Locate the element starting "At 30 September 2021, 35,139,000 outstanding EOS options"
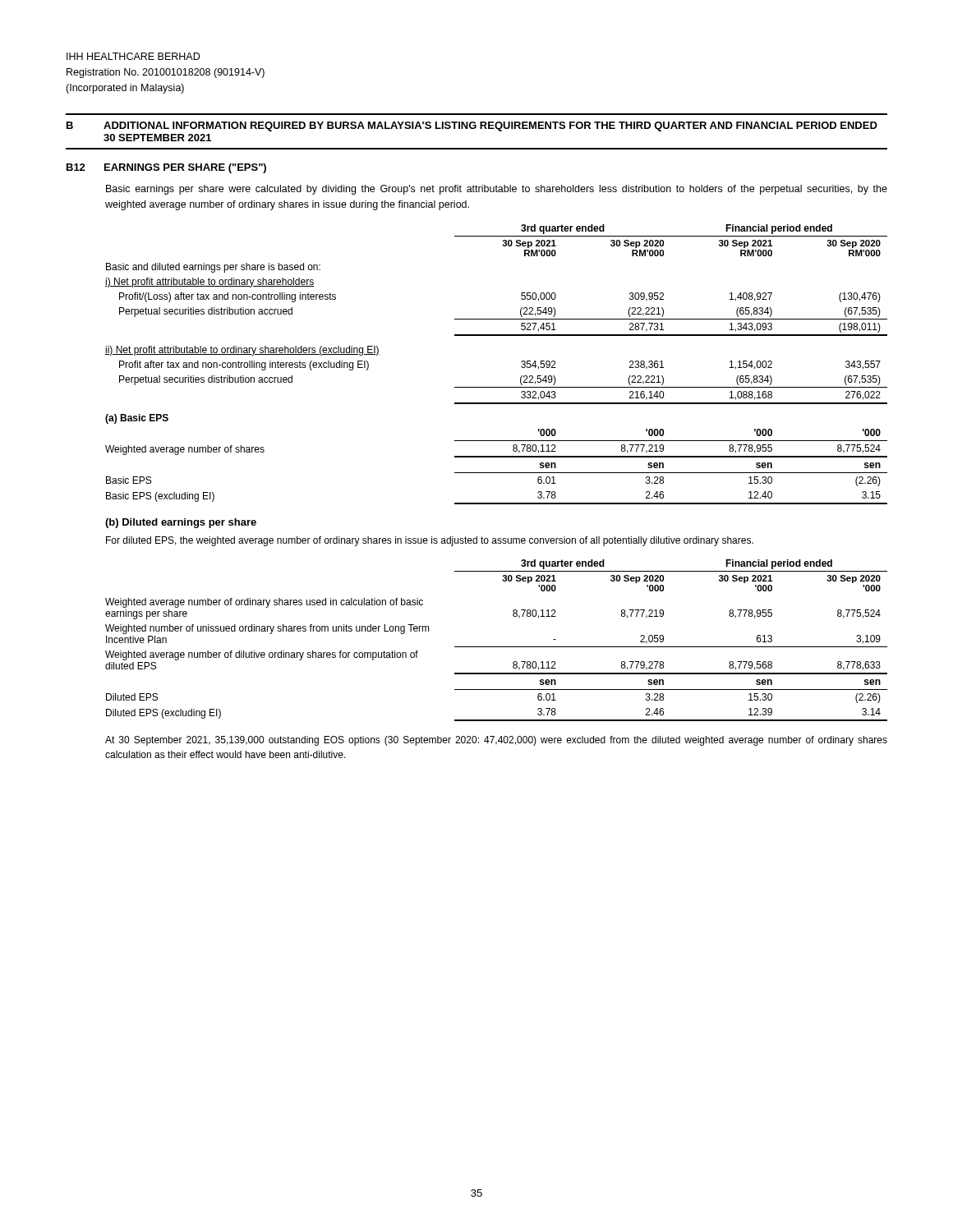Screen dimensions: 1232x953 tap(496, 747)
